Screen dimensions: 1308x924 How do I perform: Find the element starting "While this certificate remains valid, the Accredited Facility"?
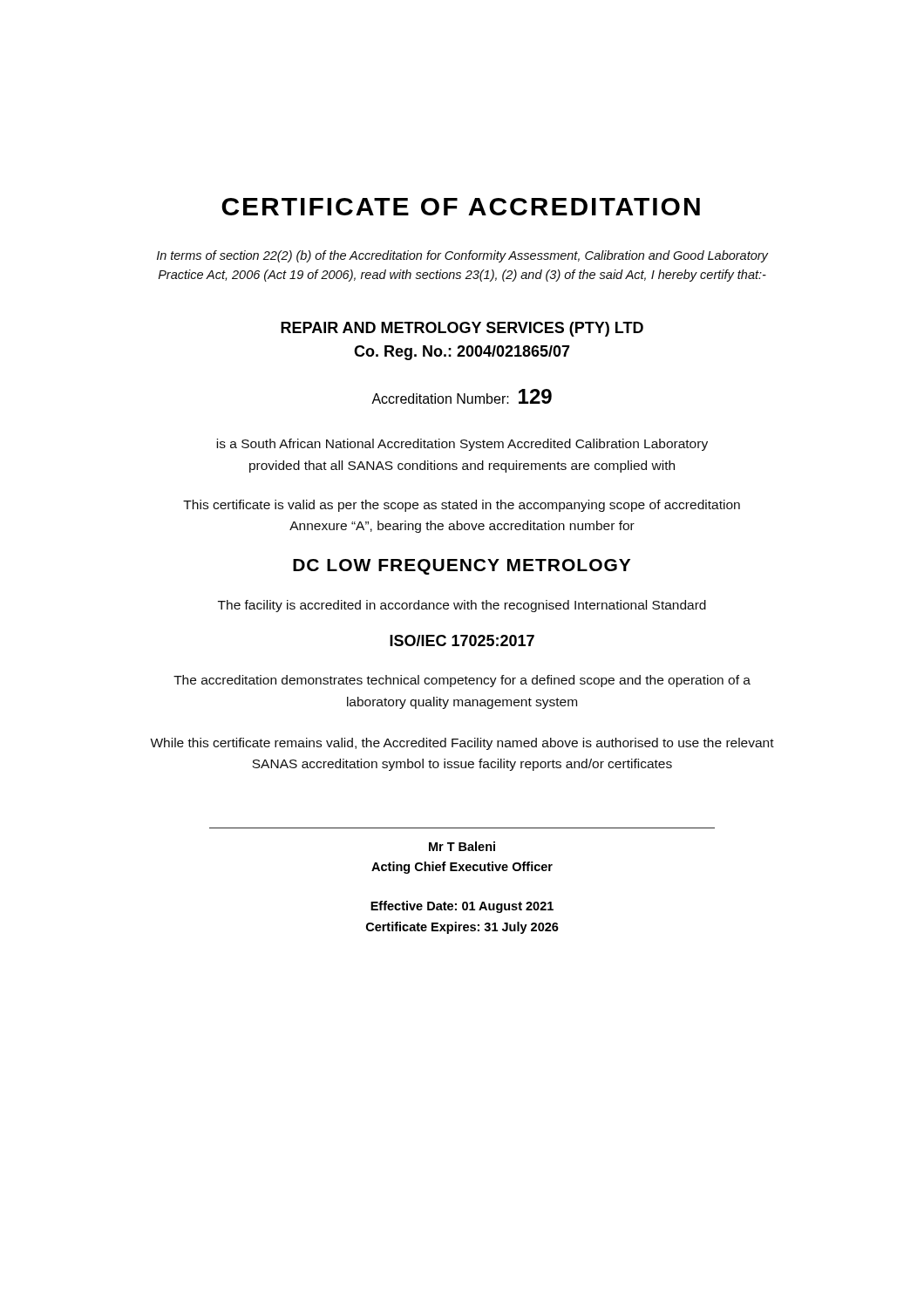click(x=462, y=753)
